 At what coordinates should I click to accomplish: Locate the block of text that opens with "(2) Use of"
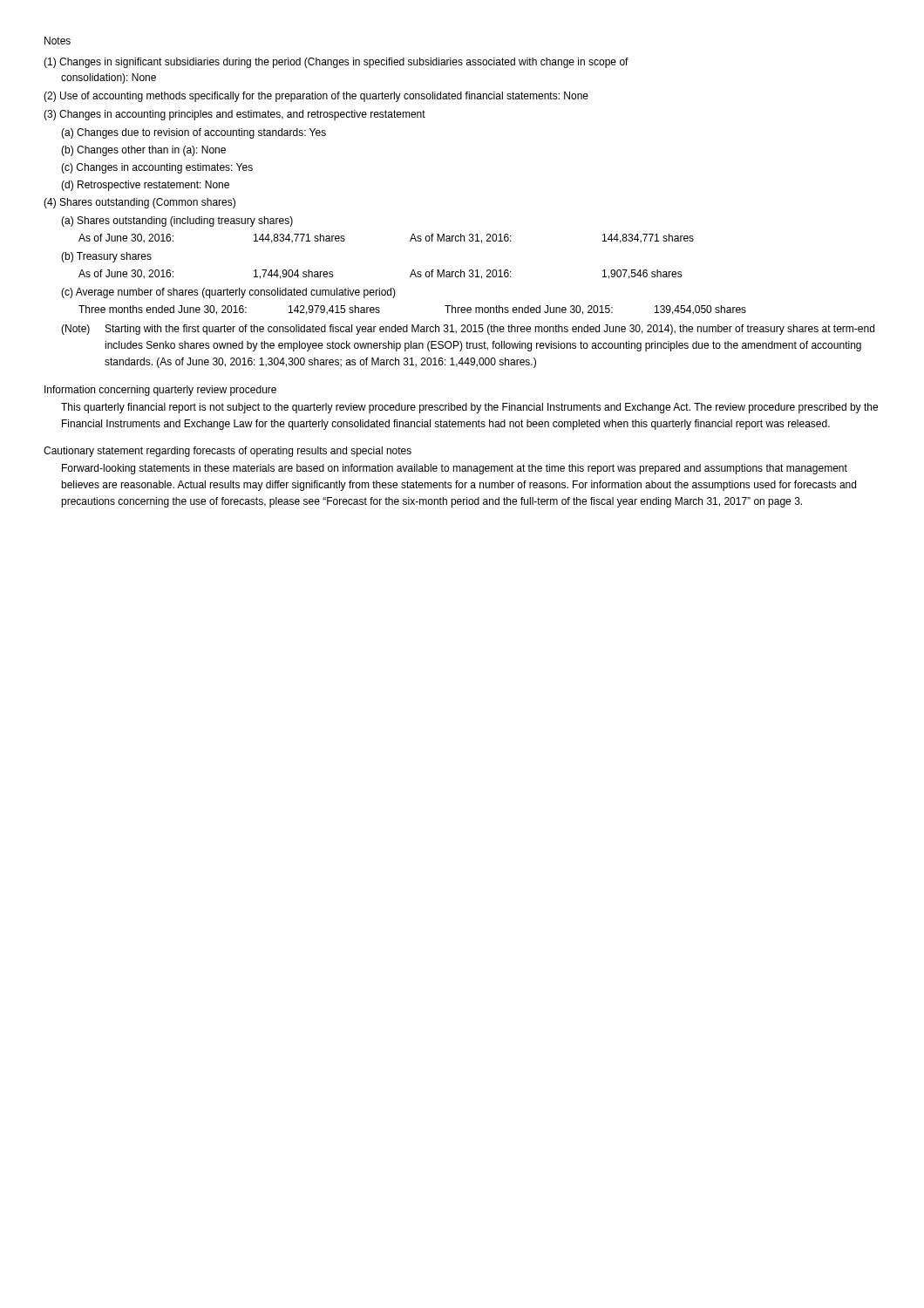[x=316, y=96]
